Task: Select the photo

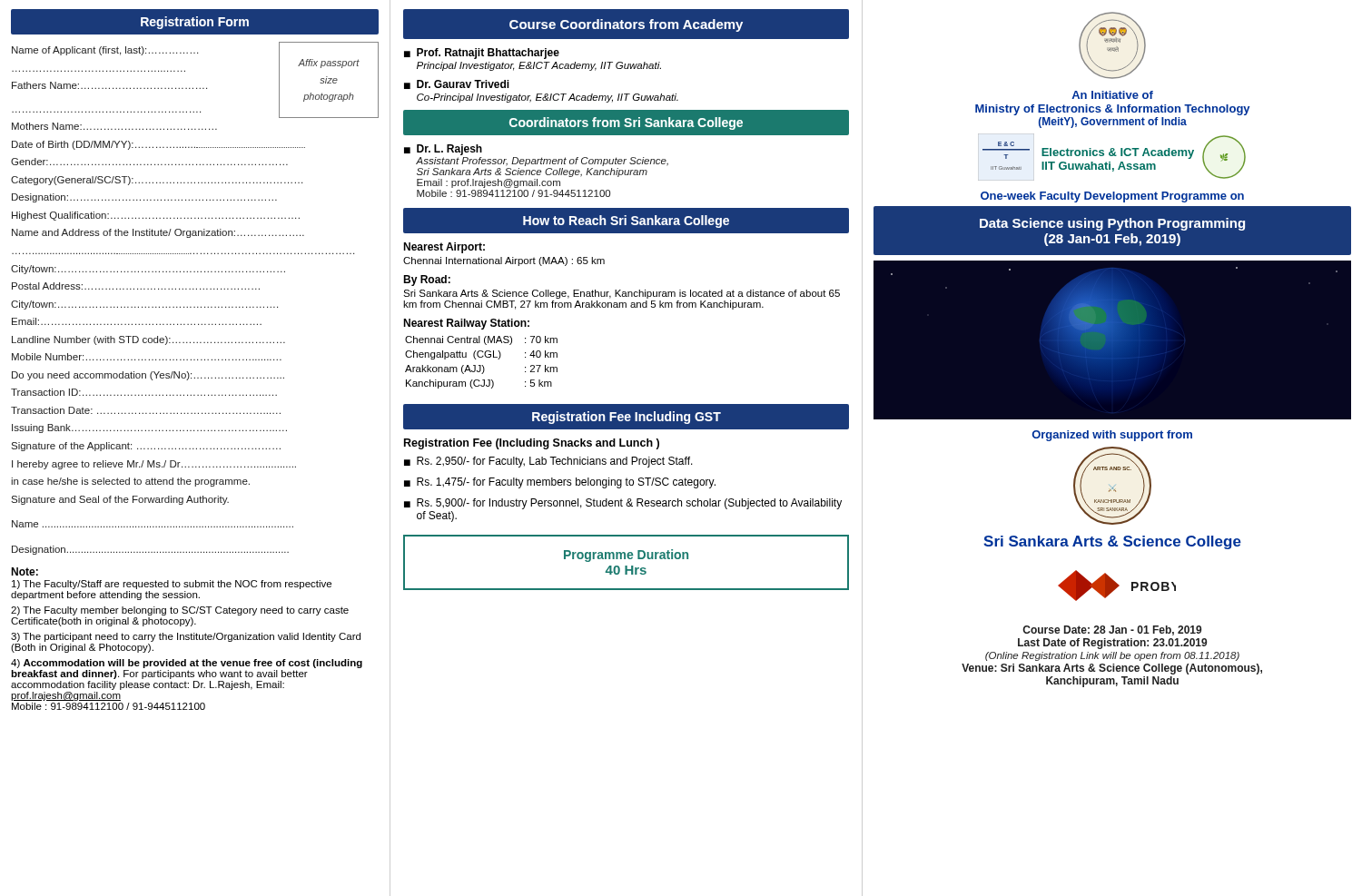Action: (x=1112, y=341)
